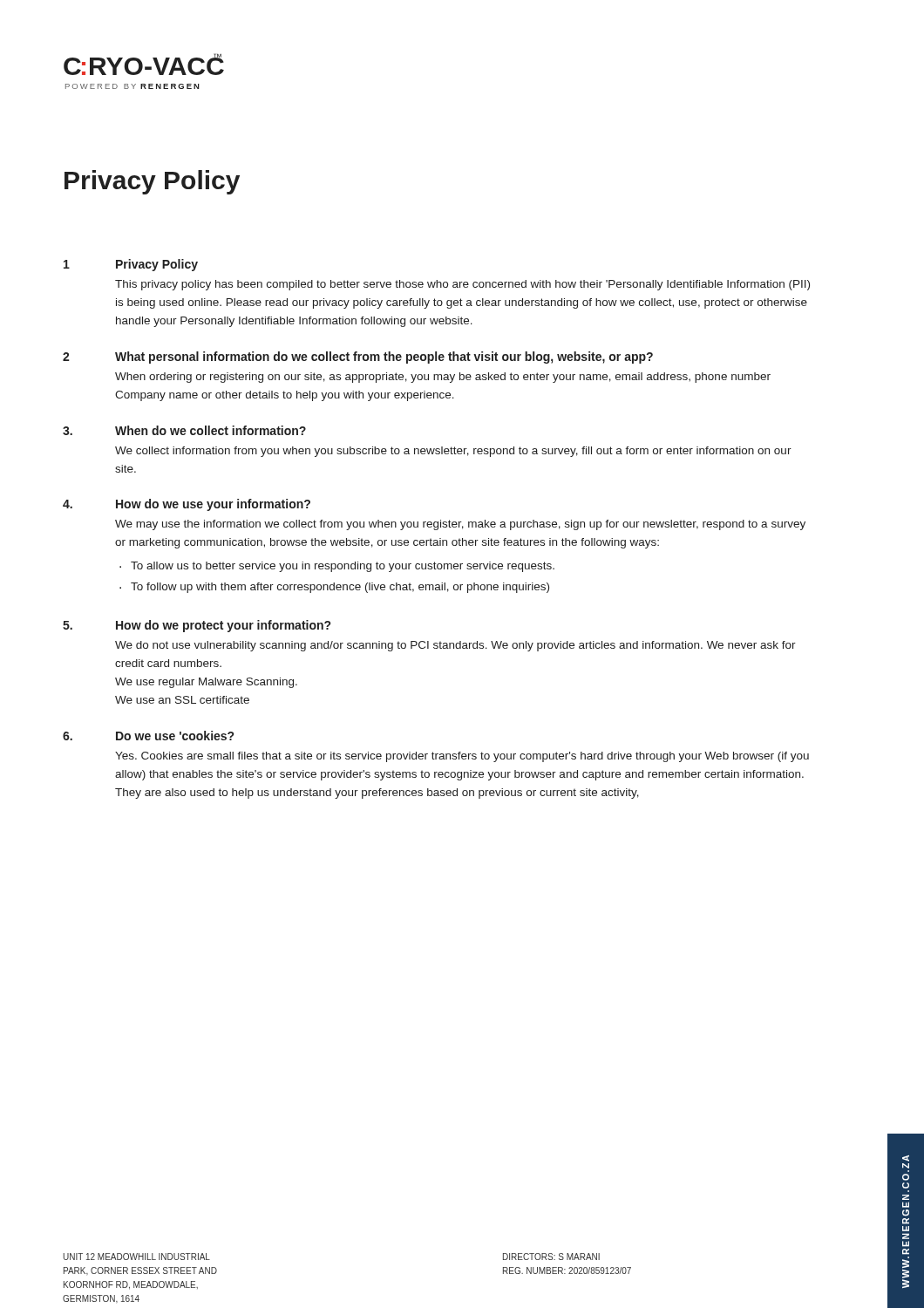Find the text block that reads "We collect information from you"
The image size is (924, 1308).
point(453,459)
